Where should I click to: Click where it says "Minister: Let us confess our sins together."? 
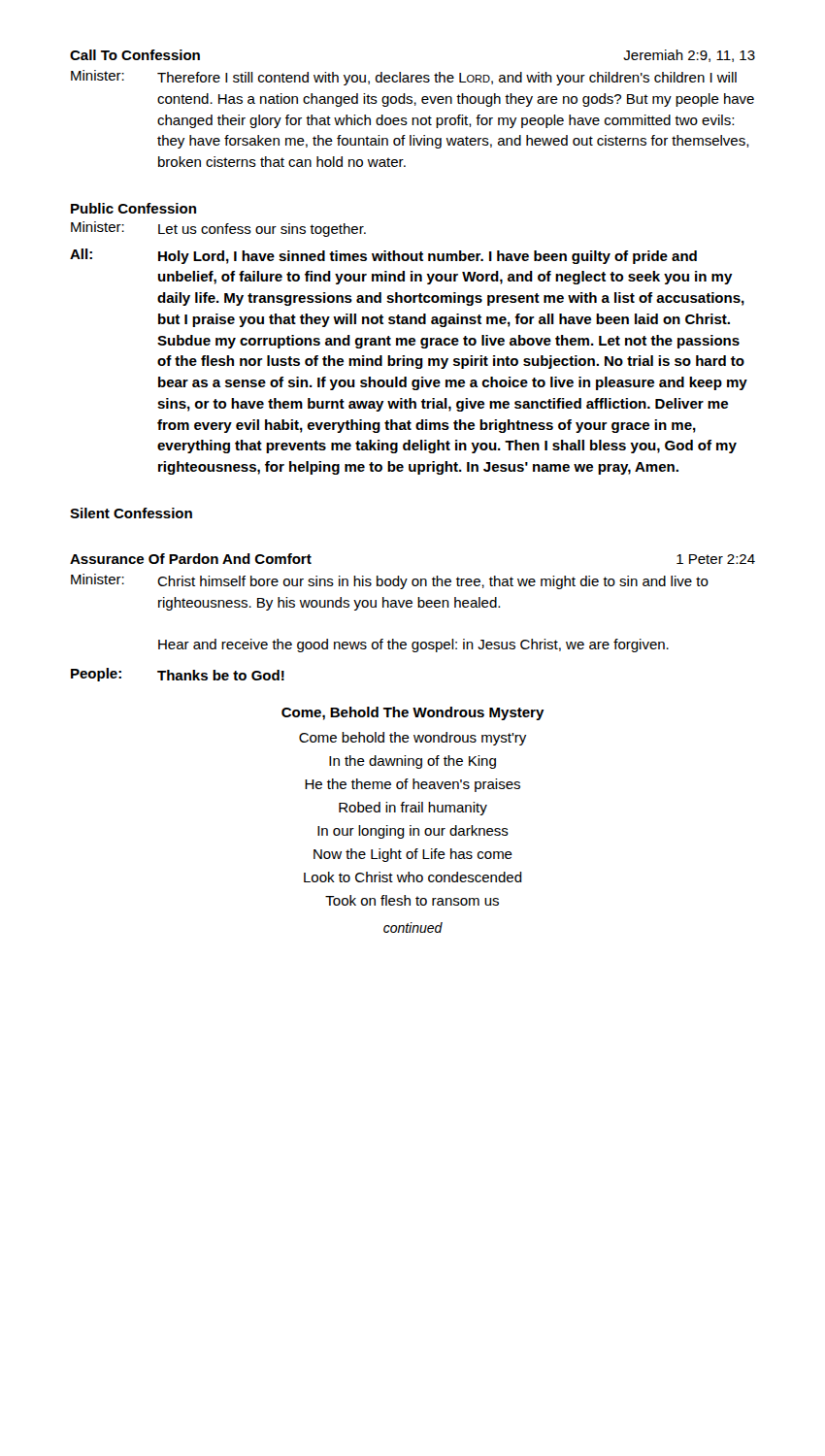pyautogui.click(x=218, y=229)
